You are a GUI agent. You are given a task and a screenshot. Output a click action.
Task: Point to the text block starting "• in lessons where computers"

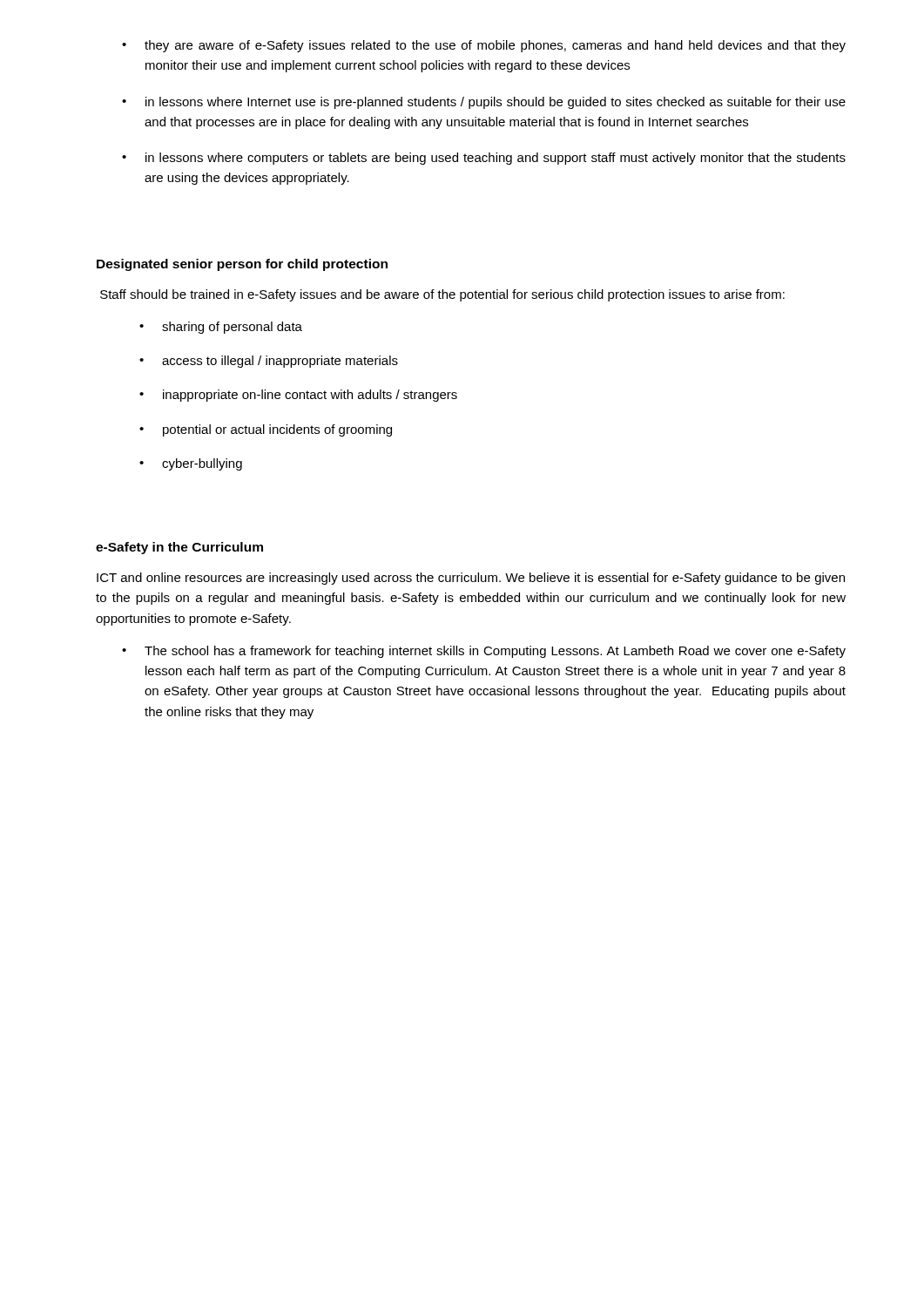[x=484, y=168]
